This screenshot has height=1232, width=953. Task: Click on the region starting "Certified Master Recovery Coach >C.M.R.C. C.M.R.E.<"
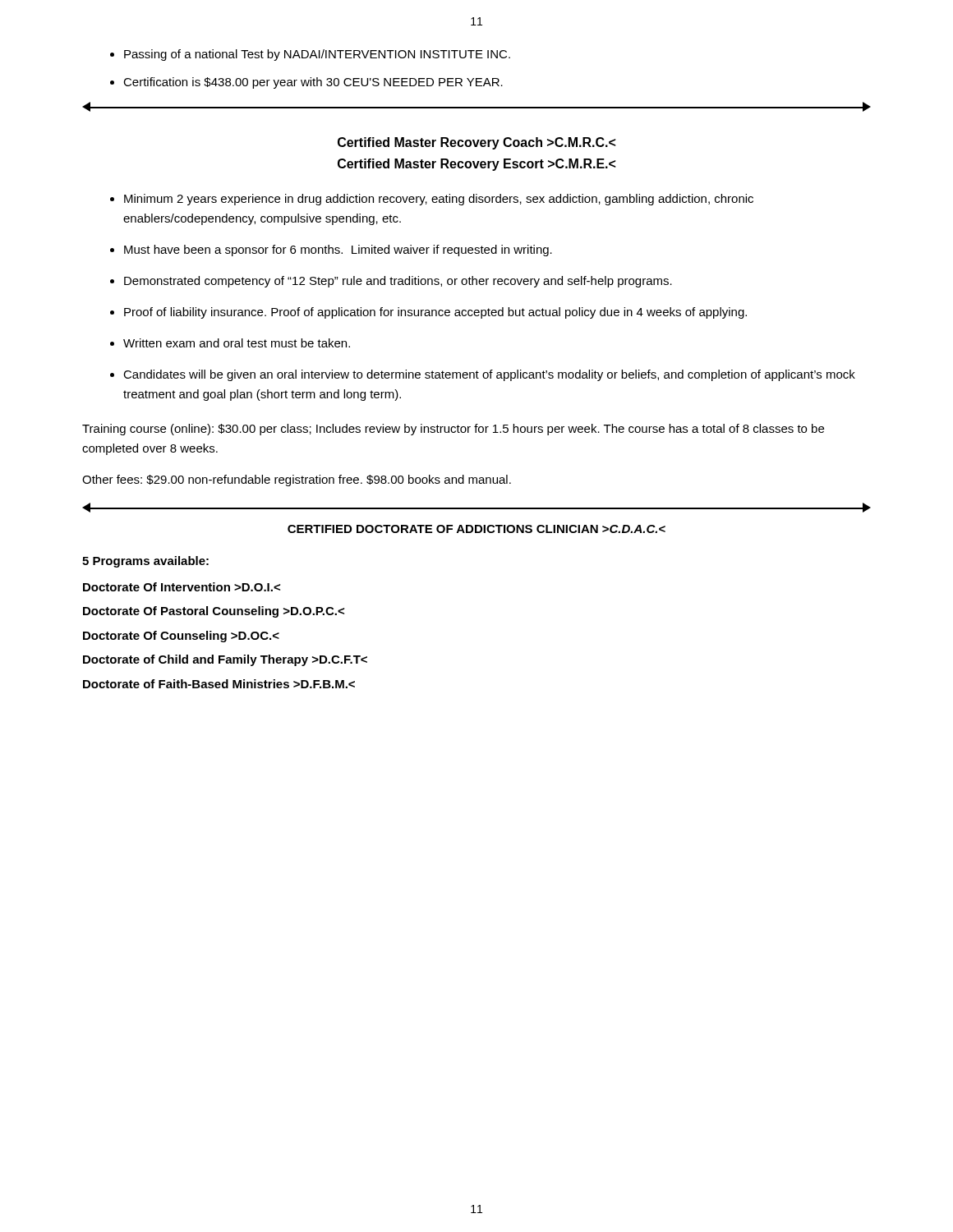(x=476, y=153)
